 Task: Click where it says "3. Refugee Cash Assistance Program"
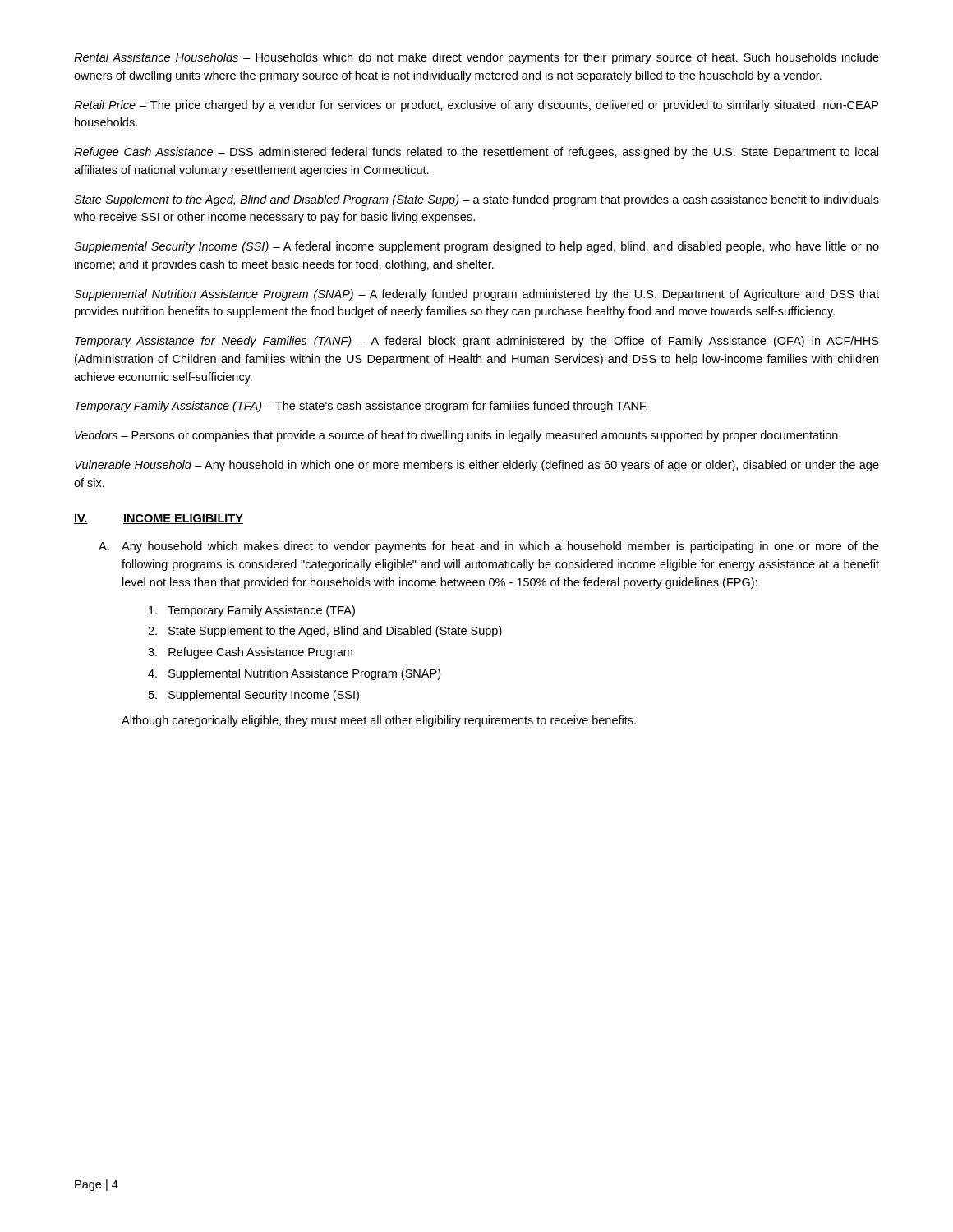coord(251,652)
